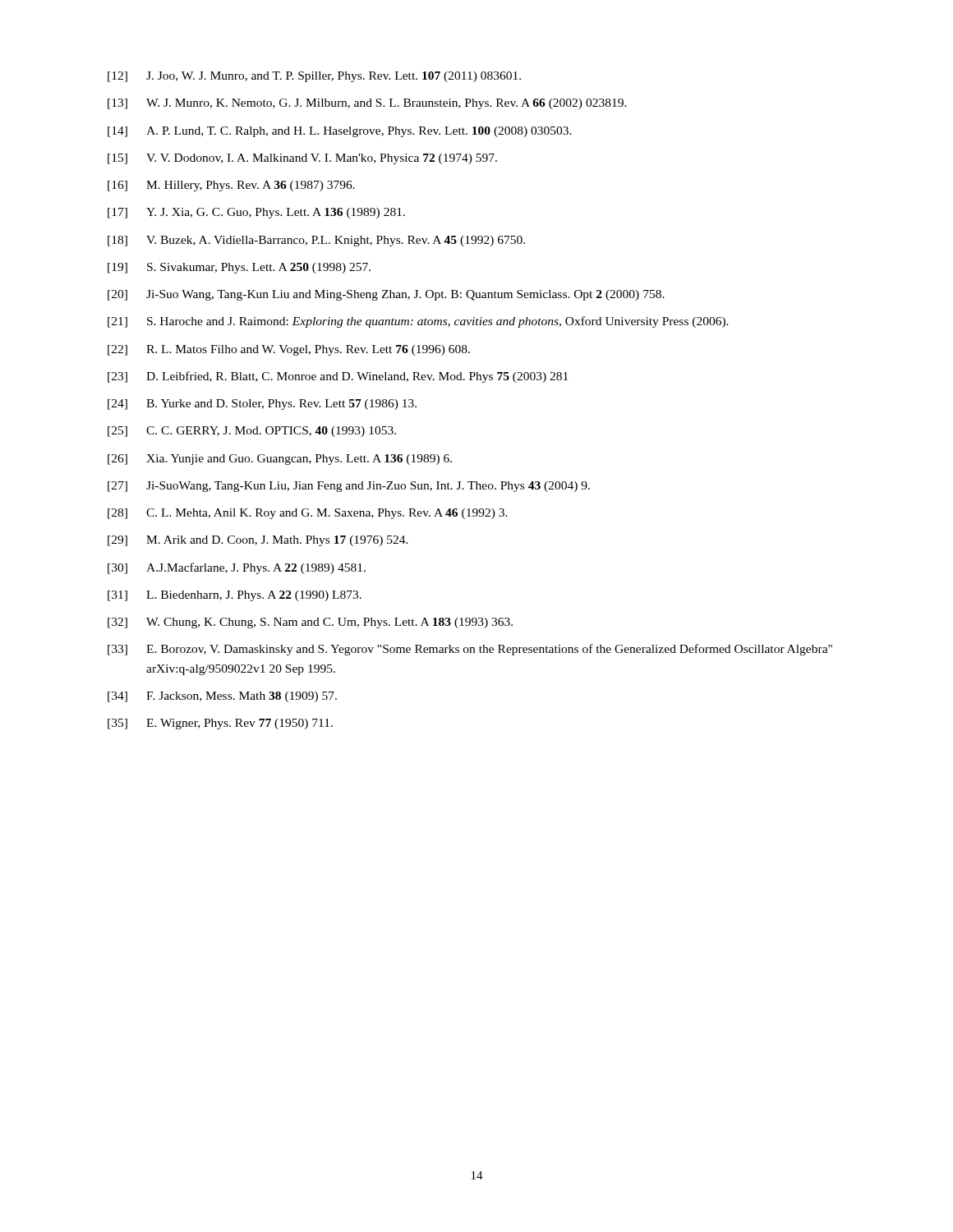This screenshot has height=1232, width=953.
Task: Click on the list item that says "[20] Ji-Suo Wang, Tang-Kun"
Action: 476,294
